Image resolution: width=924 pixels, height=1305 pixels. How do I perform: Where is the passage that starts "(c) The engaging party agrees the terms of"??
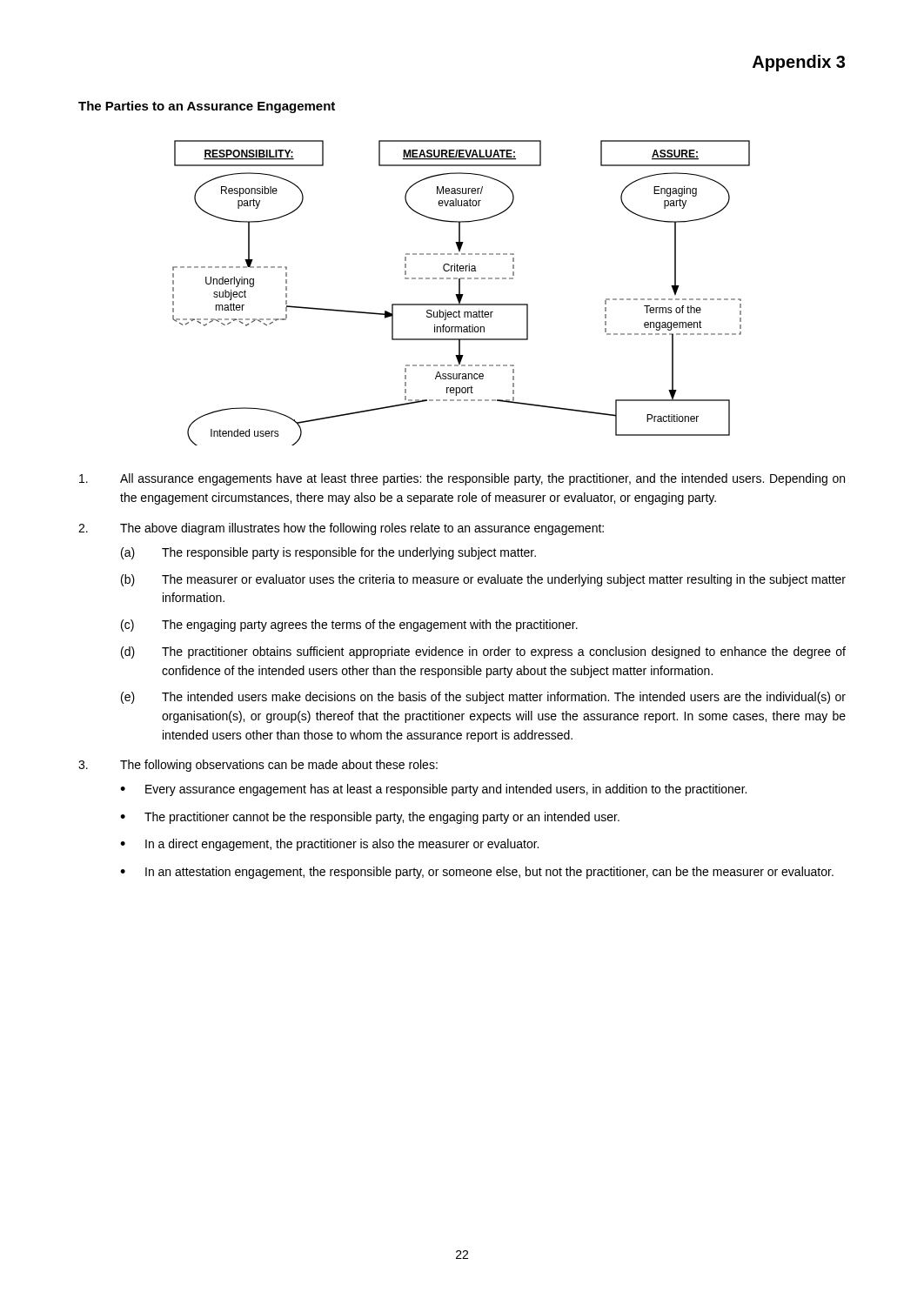click(x=483, y=625)
